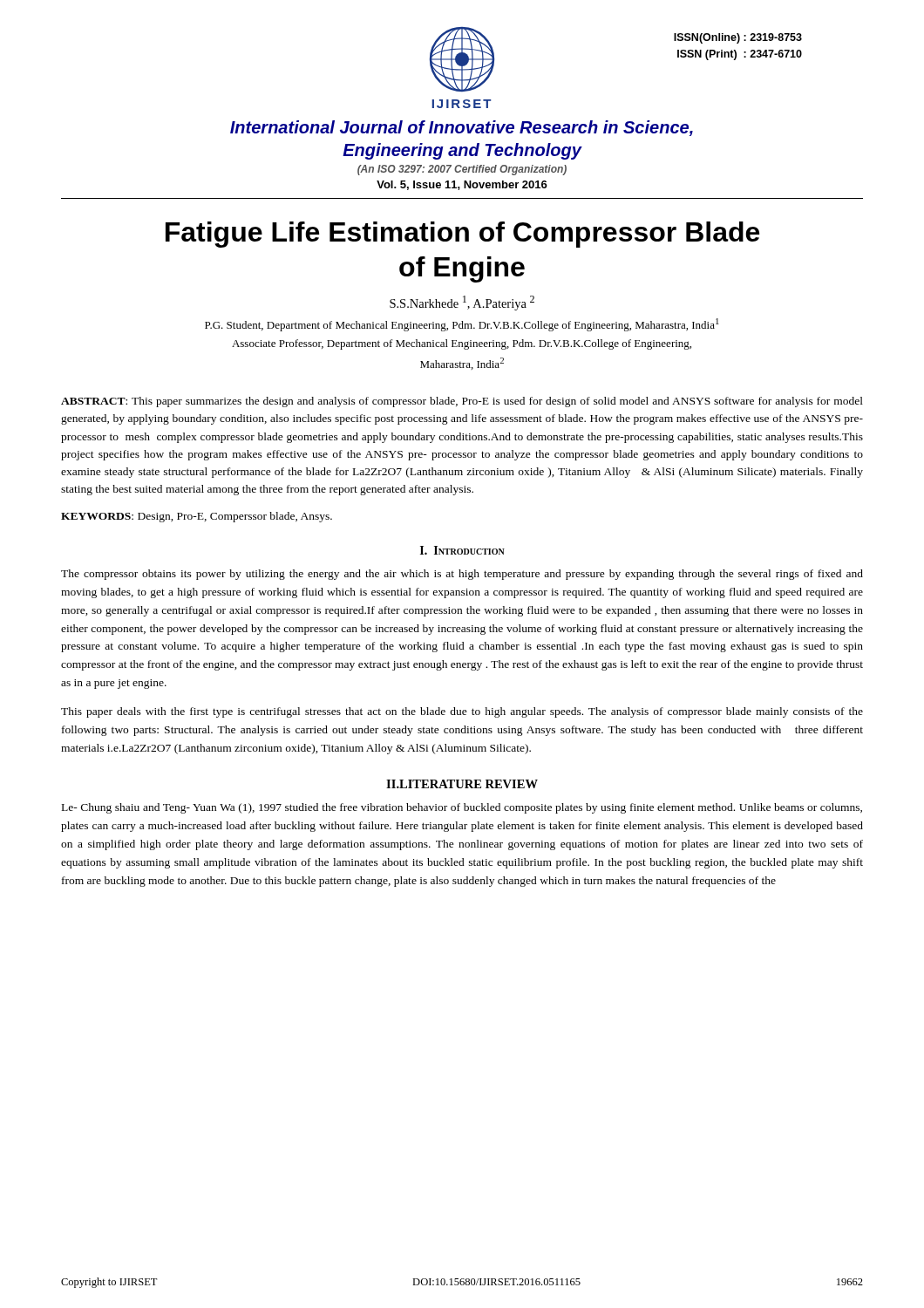Point to the block beginning "Associate Professor, Department of"

point(462,343)
